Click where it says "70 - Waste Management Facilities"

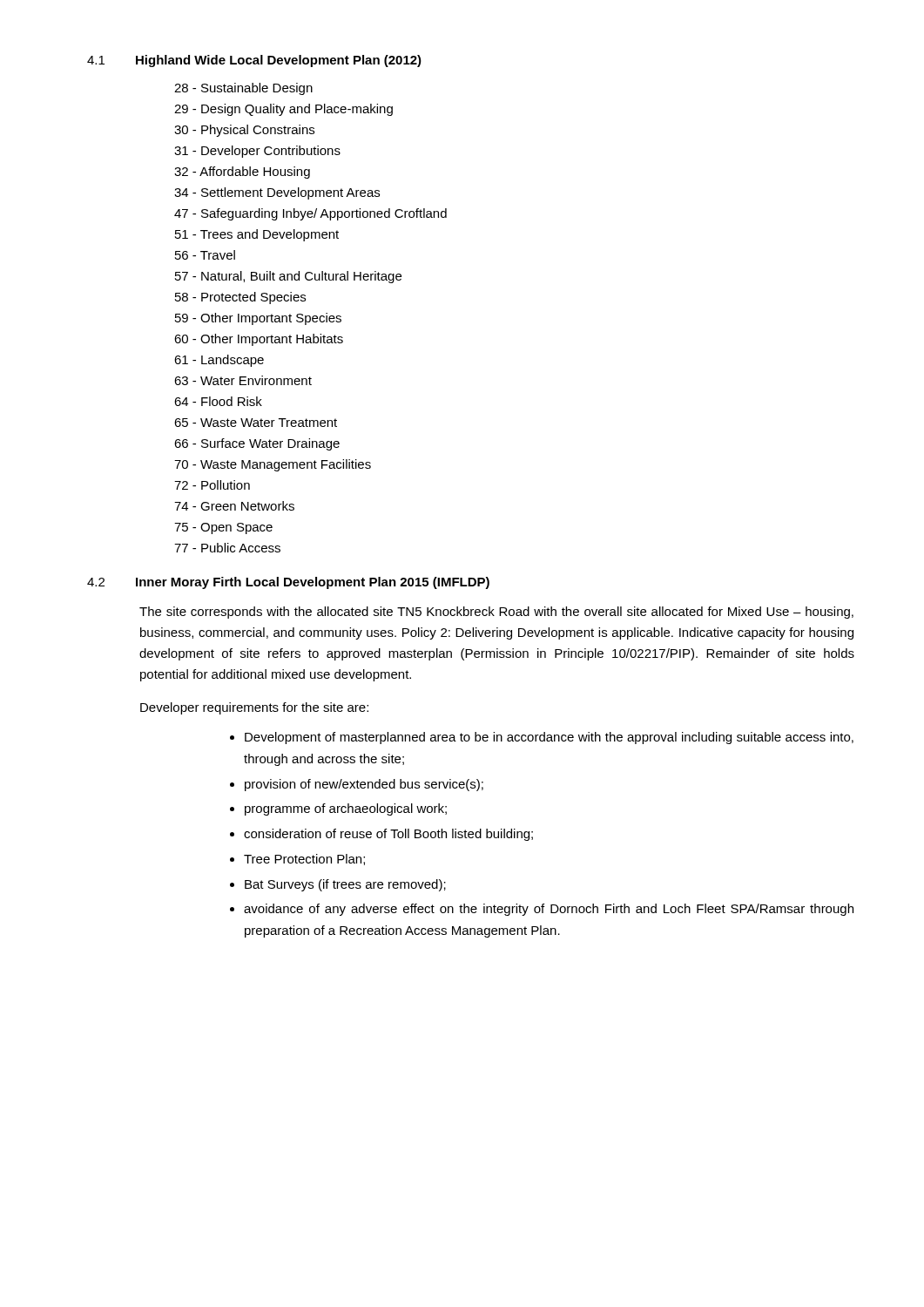click(273, 465)
